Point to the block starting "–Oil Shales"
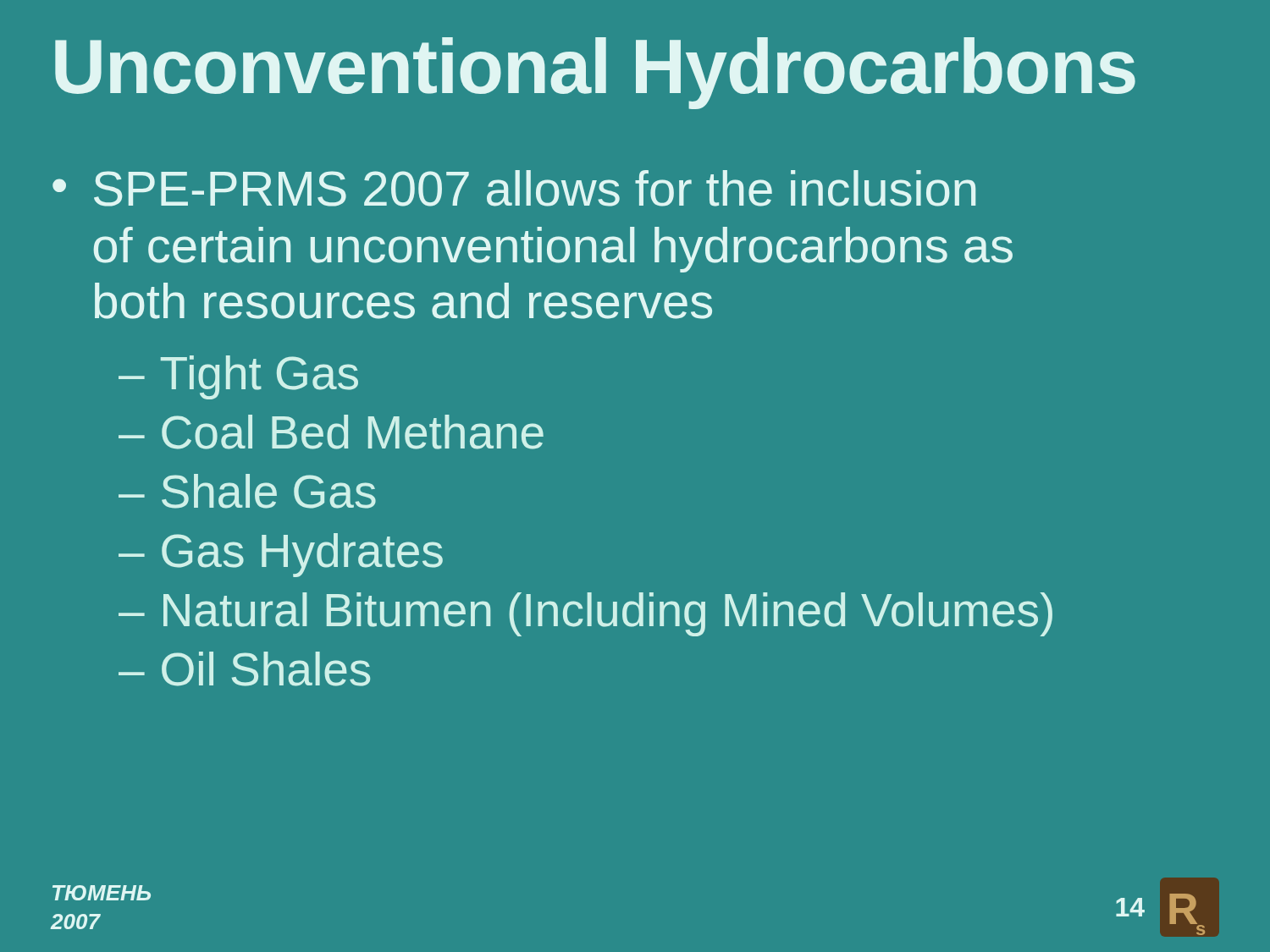This screenshot has height=952, width=1270. point(245,669)
